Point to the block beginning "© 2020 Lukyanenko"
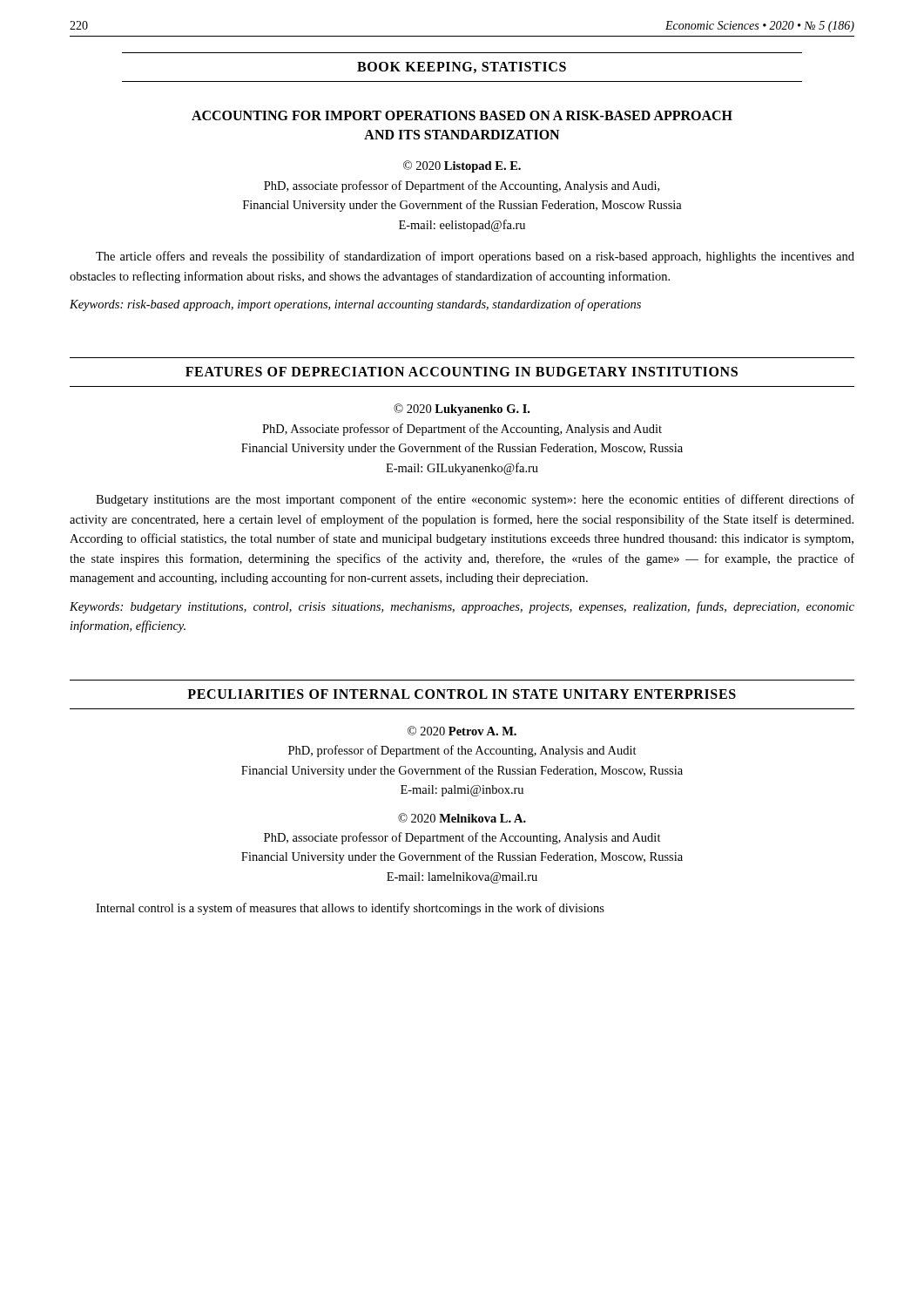The image size is (924, 1307). [462, 439]
